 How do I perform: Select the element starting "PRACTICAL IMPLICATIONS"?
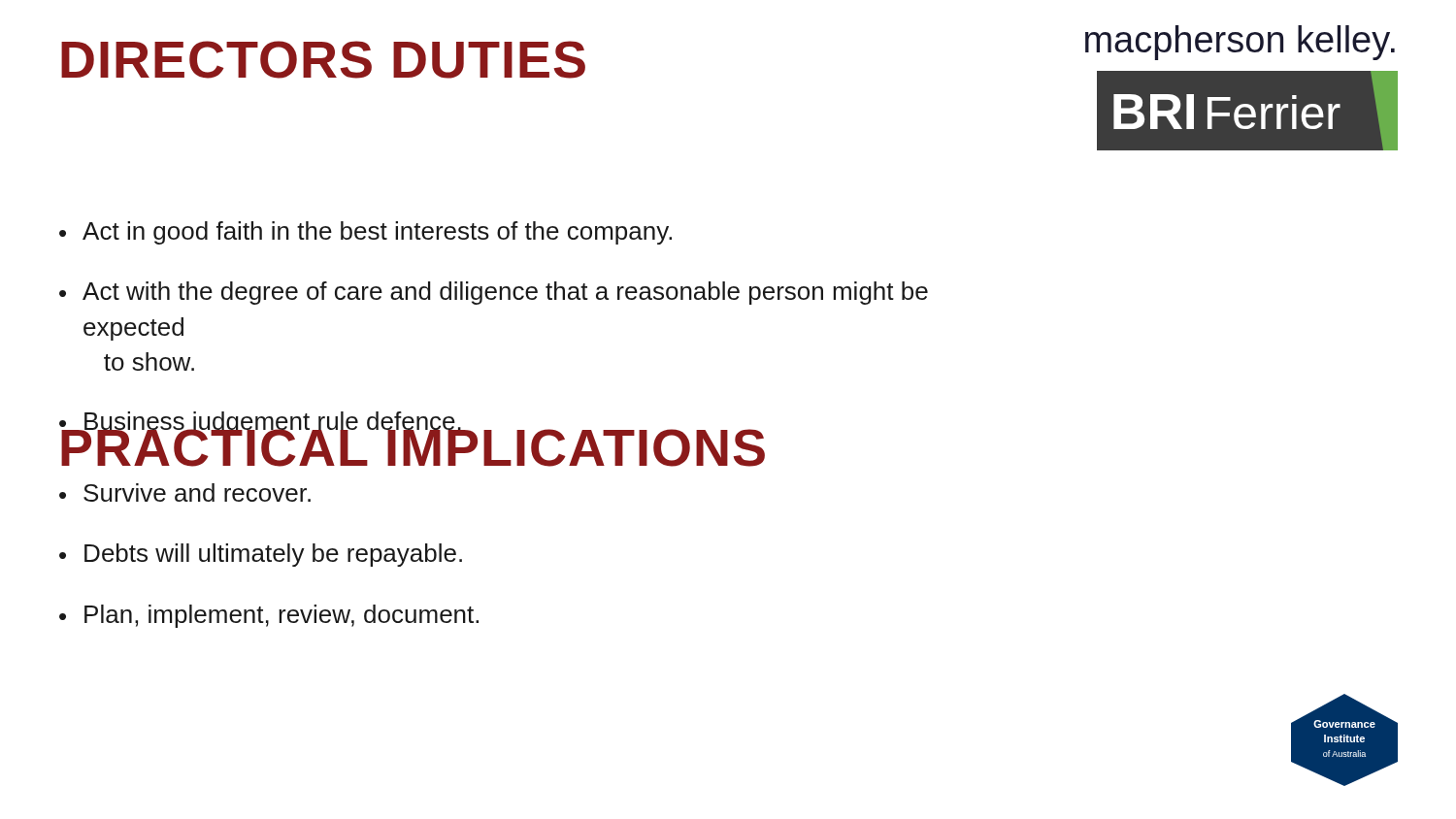(413, 447)
